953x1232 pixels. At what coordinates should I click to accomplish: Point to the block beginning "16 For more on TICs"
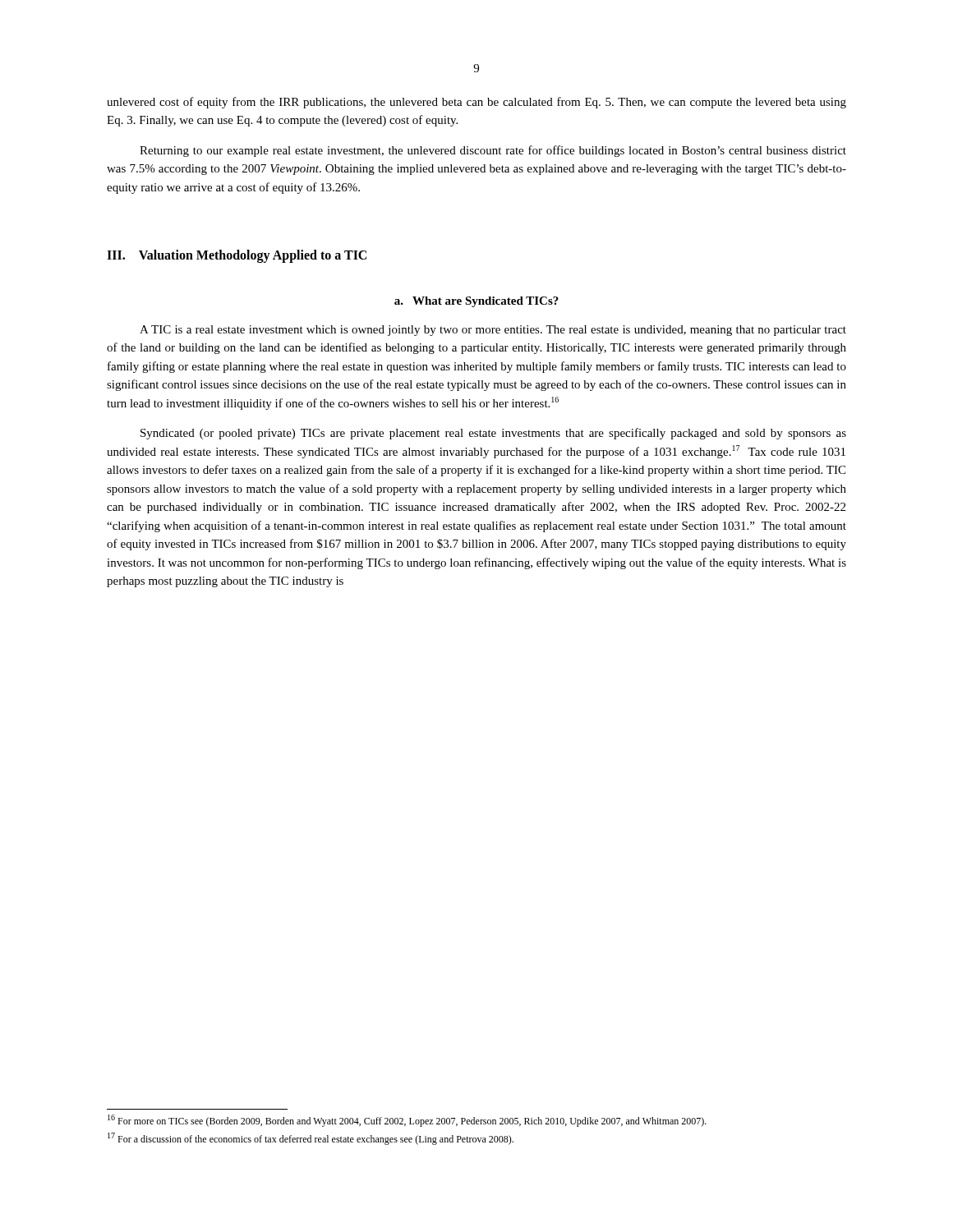coord(476,1122)
